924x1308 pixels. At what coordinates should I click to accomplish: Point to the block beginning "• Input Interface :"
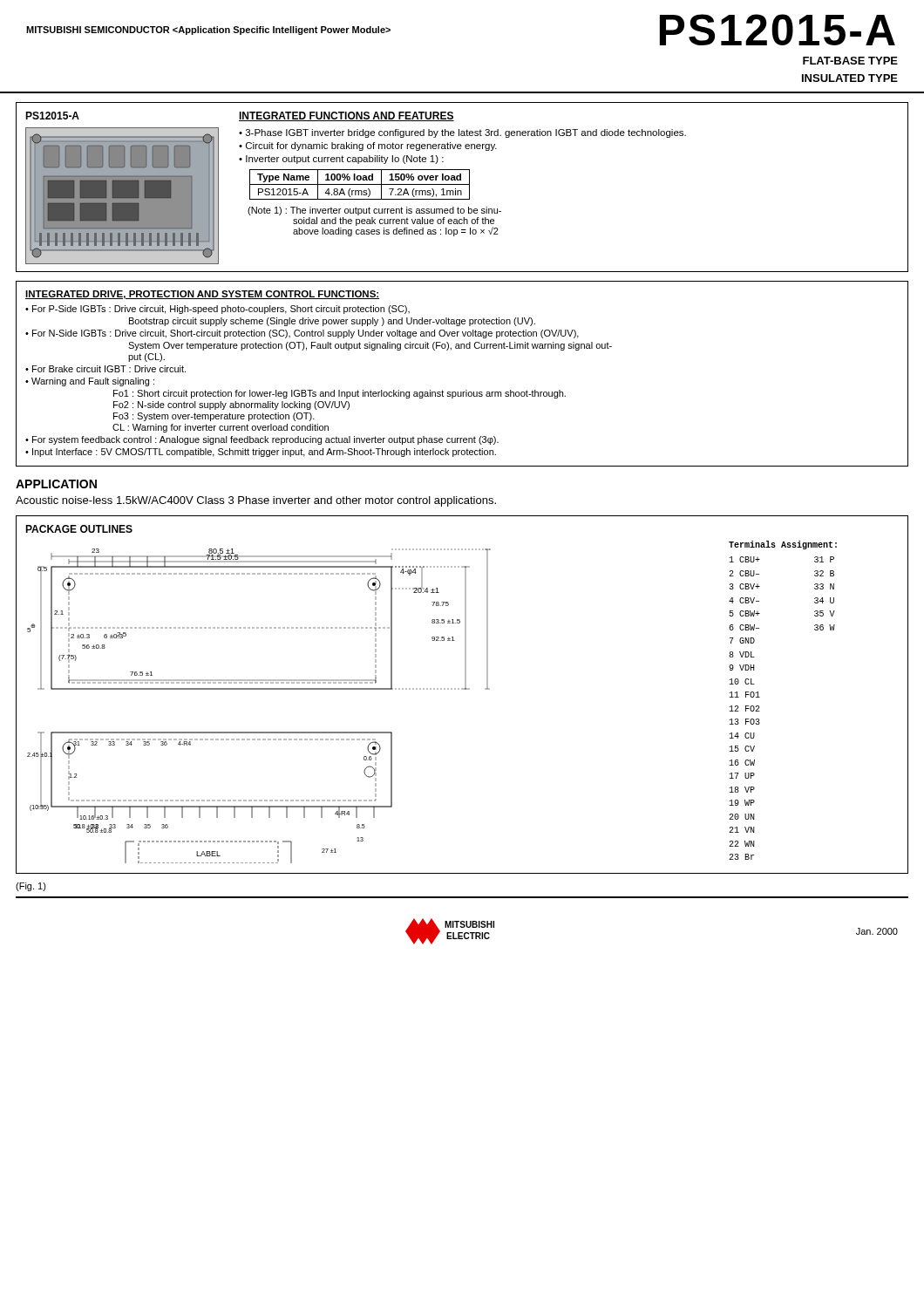point(261,452)
